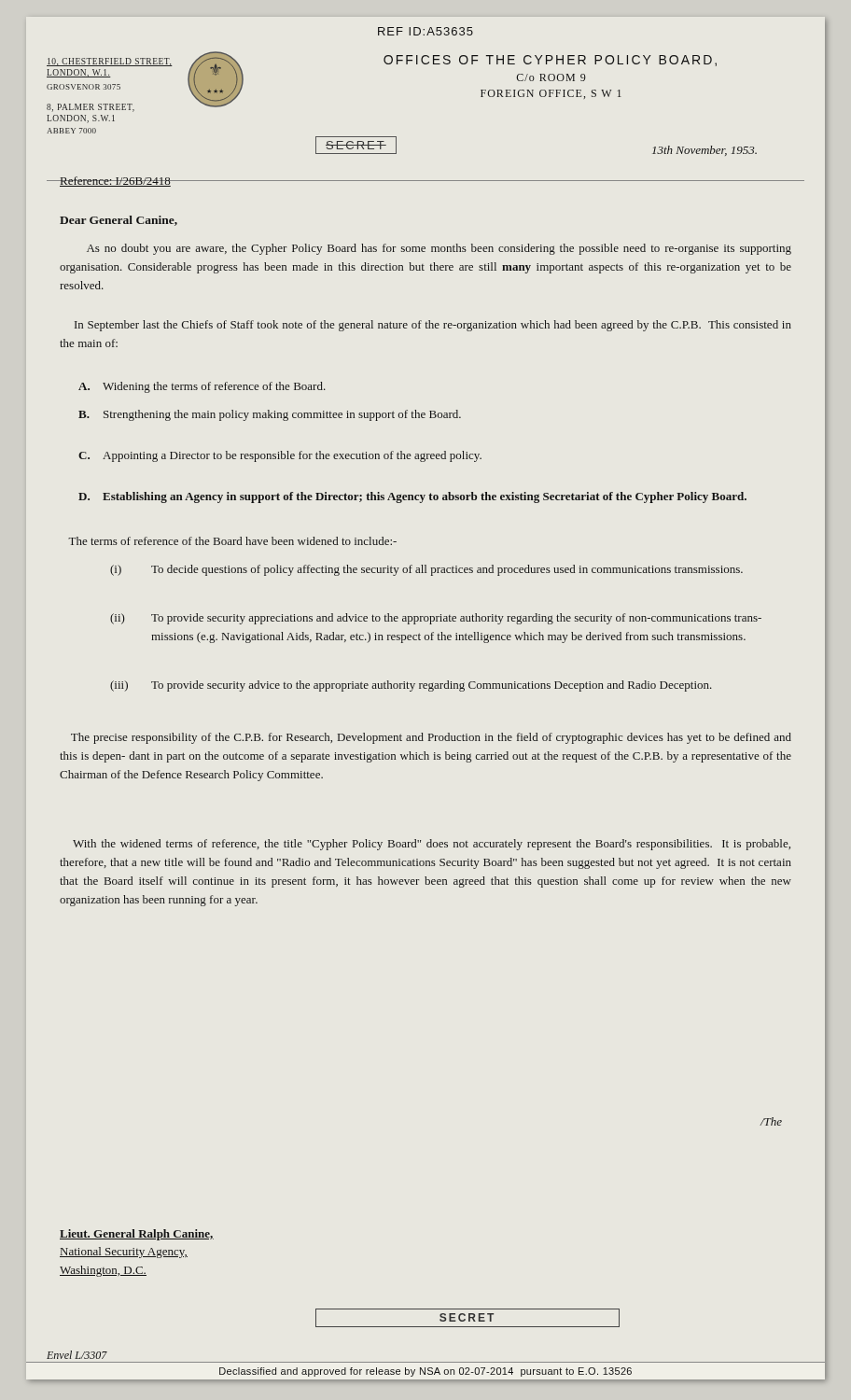
Task: Locate the block of text that opens with "10, Chesterfield Street,London, W.1."
Action: [121, 96]
